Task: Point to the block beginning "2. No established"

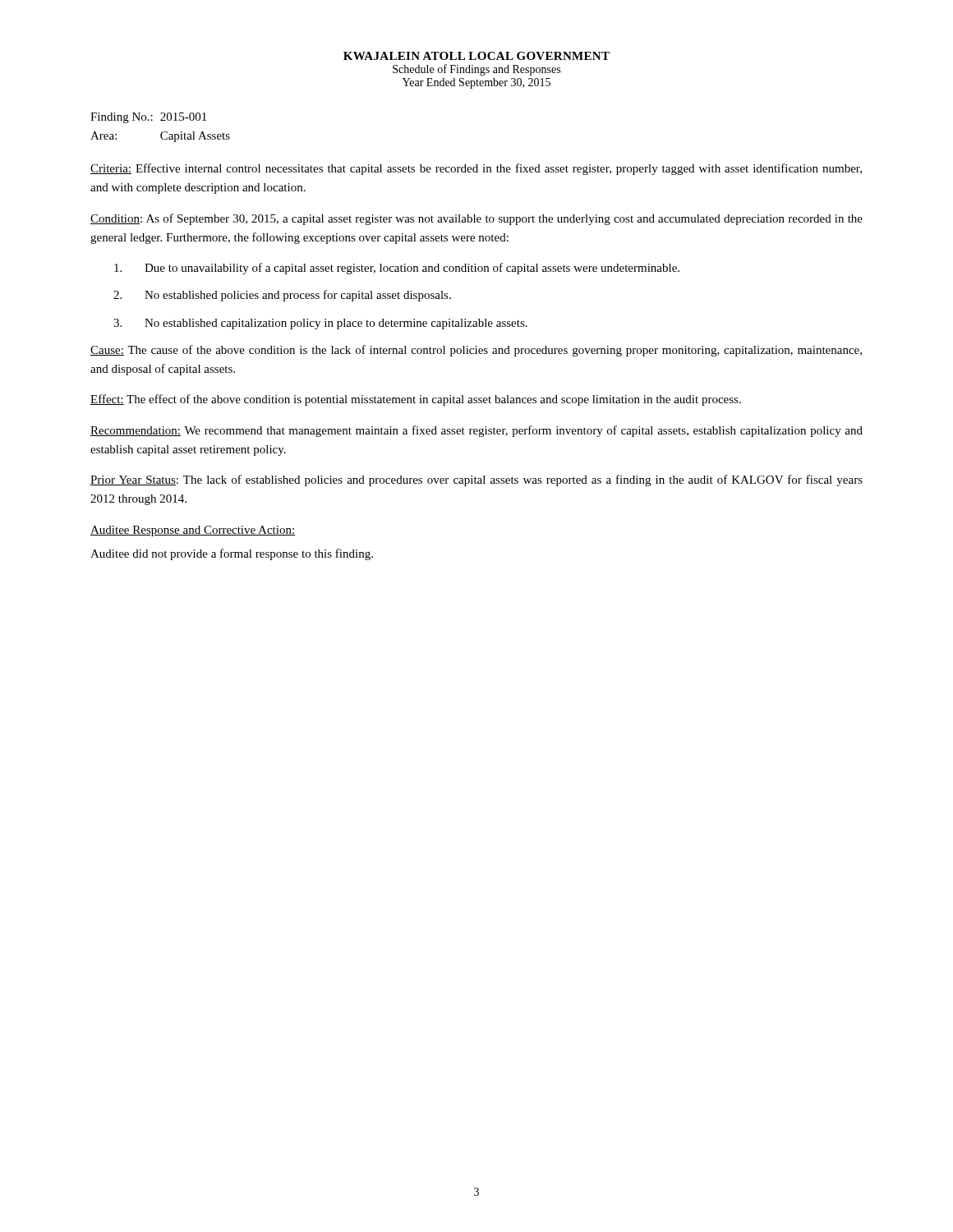Action: (282, 296)
